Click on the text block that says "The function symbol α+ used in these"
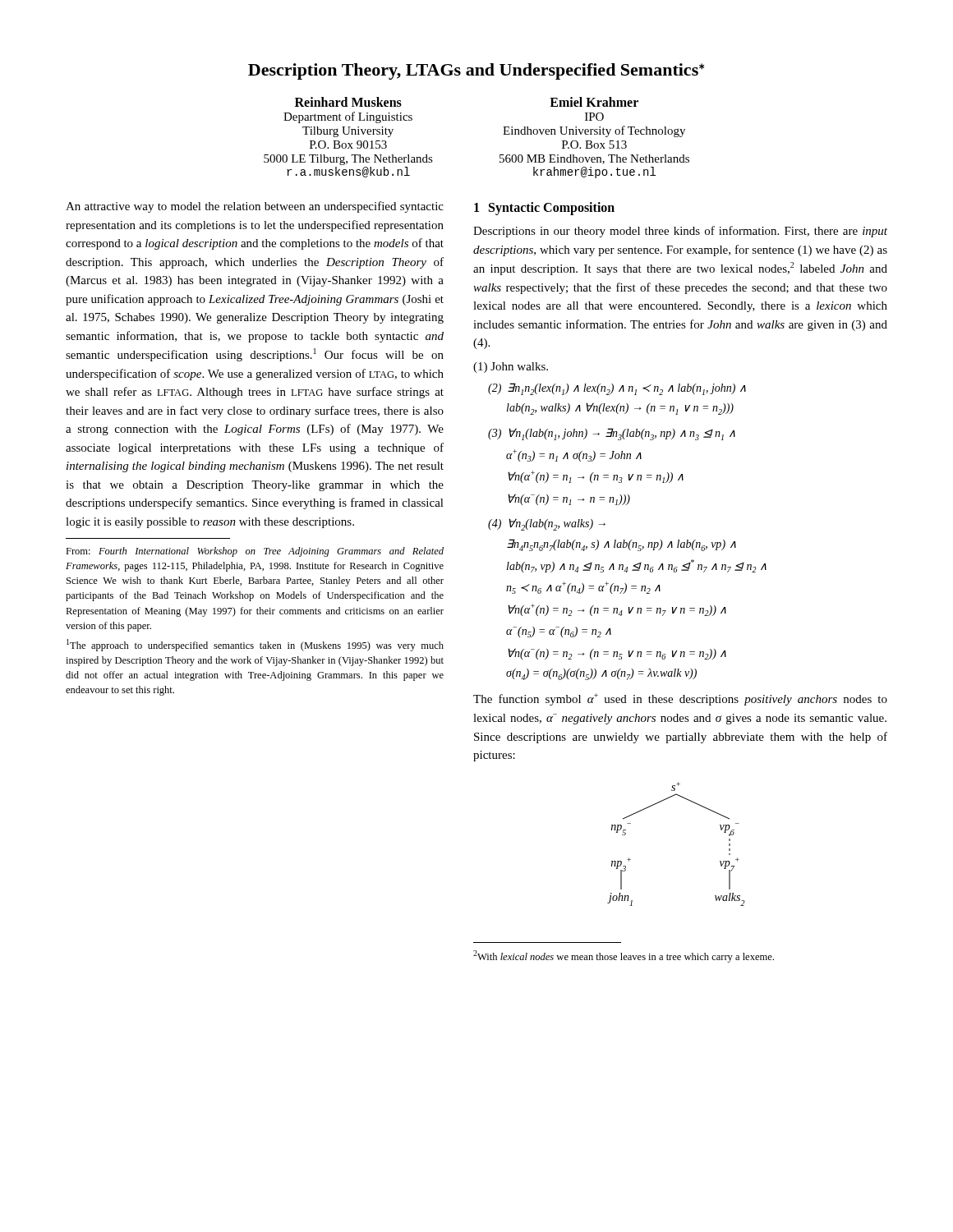This screenshot has height=1232, width=953. click(680, 727)
